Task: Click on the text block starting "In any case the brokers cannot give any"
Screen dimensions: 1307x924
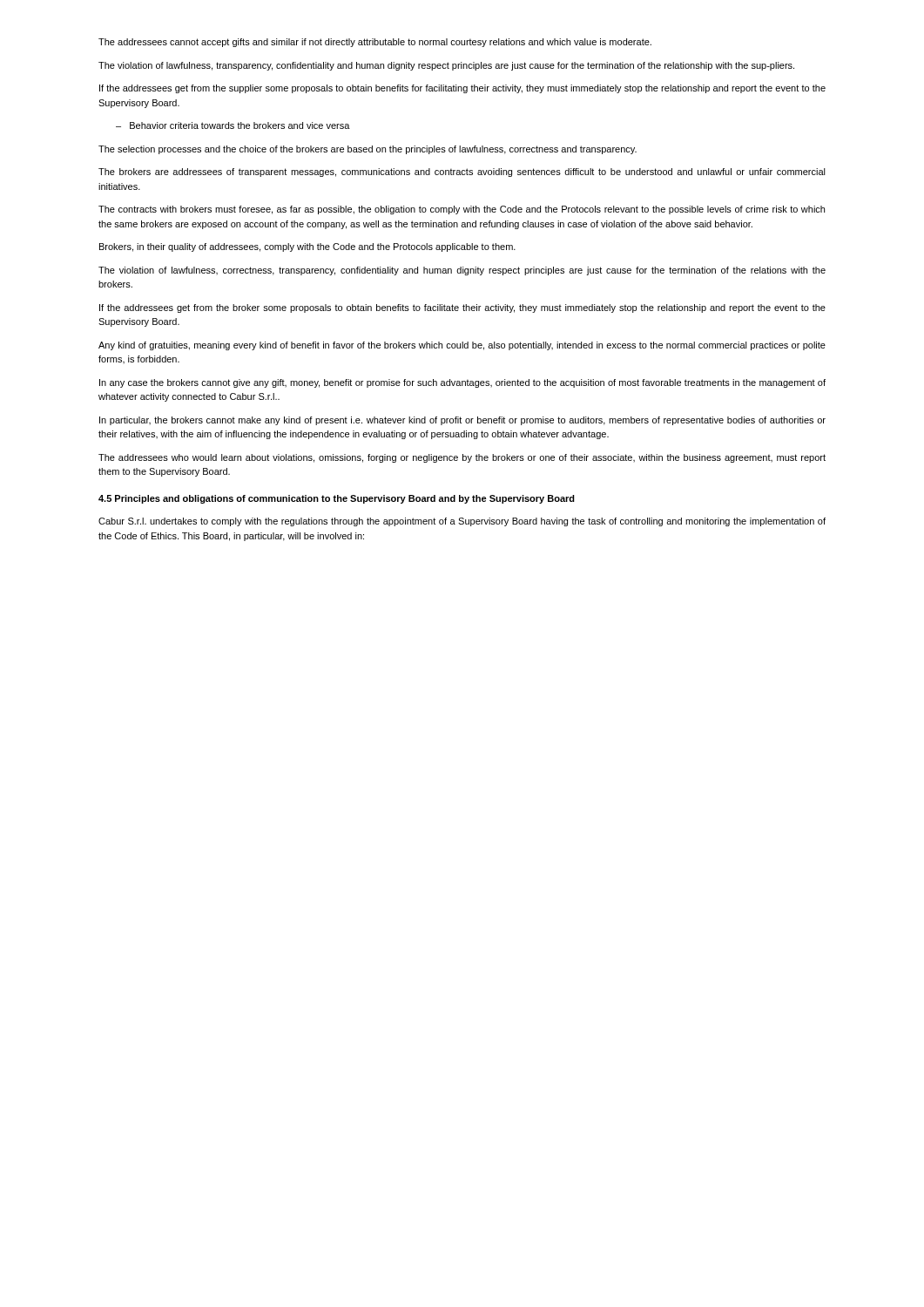Action: point(462,389)
